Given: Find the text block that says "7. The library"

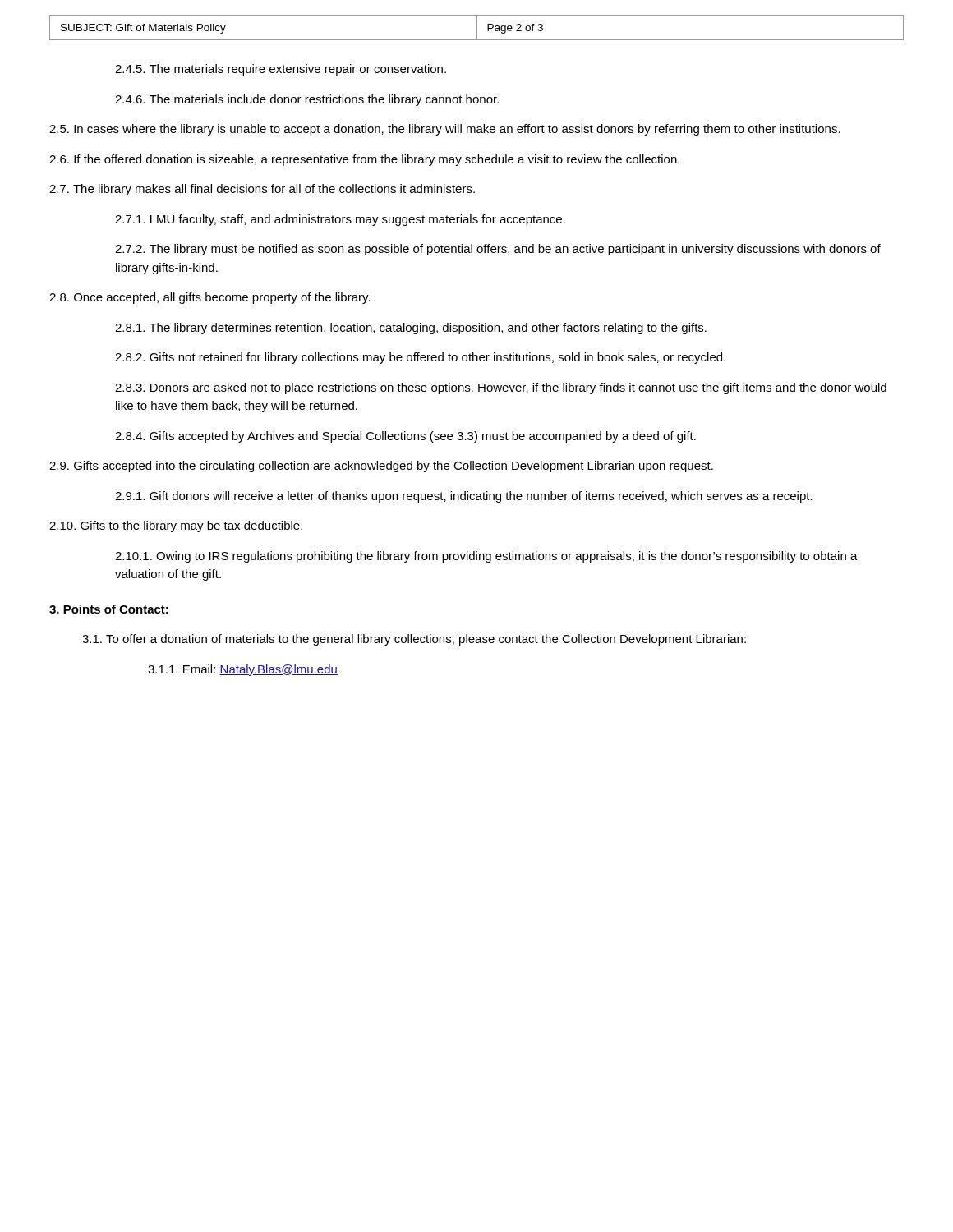Looking at the screenshot, I should click(263, 188).
